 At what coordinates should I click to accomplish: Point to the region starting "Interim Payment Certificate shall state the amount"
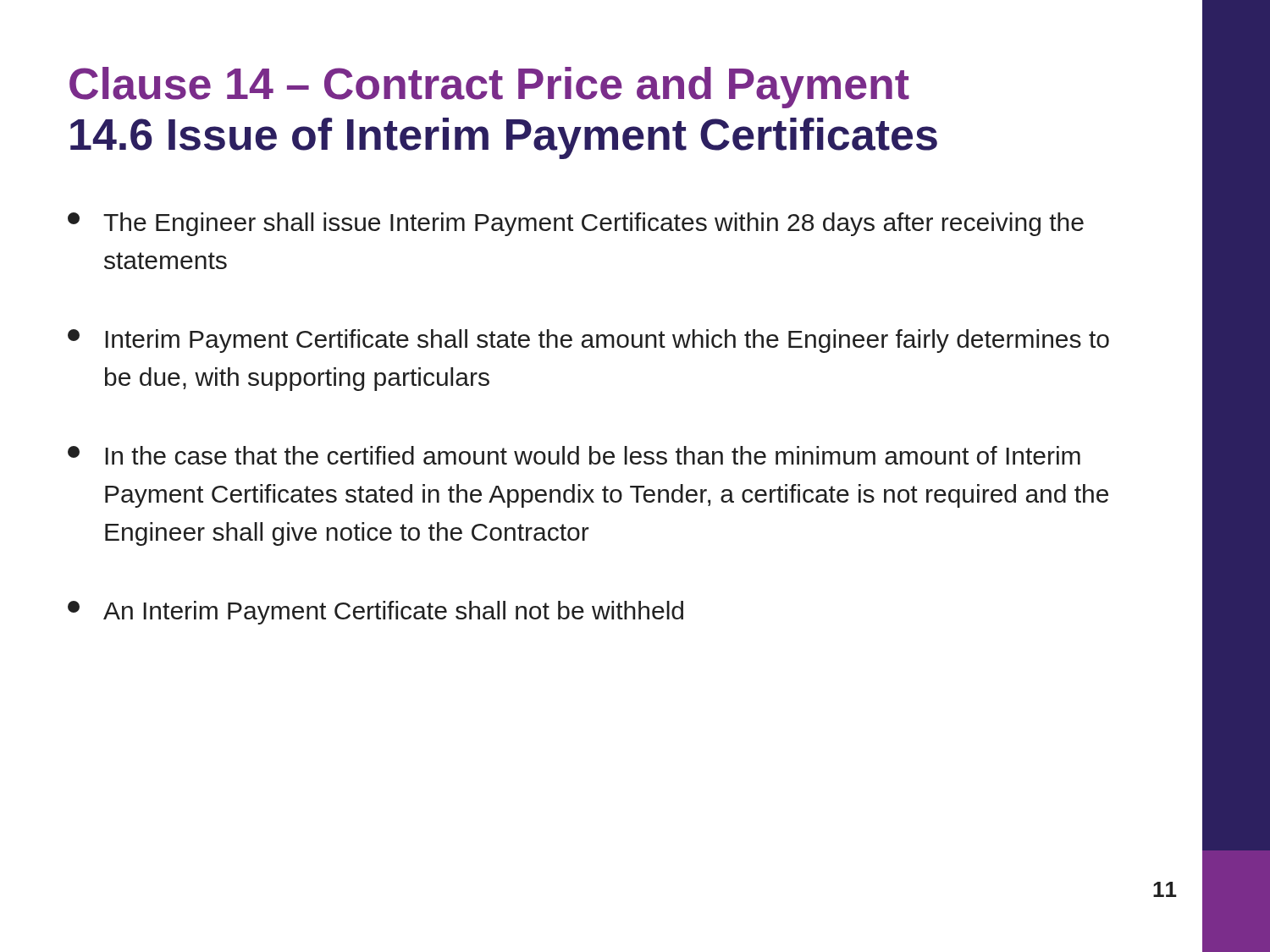point(593,358)
